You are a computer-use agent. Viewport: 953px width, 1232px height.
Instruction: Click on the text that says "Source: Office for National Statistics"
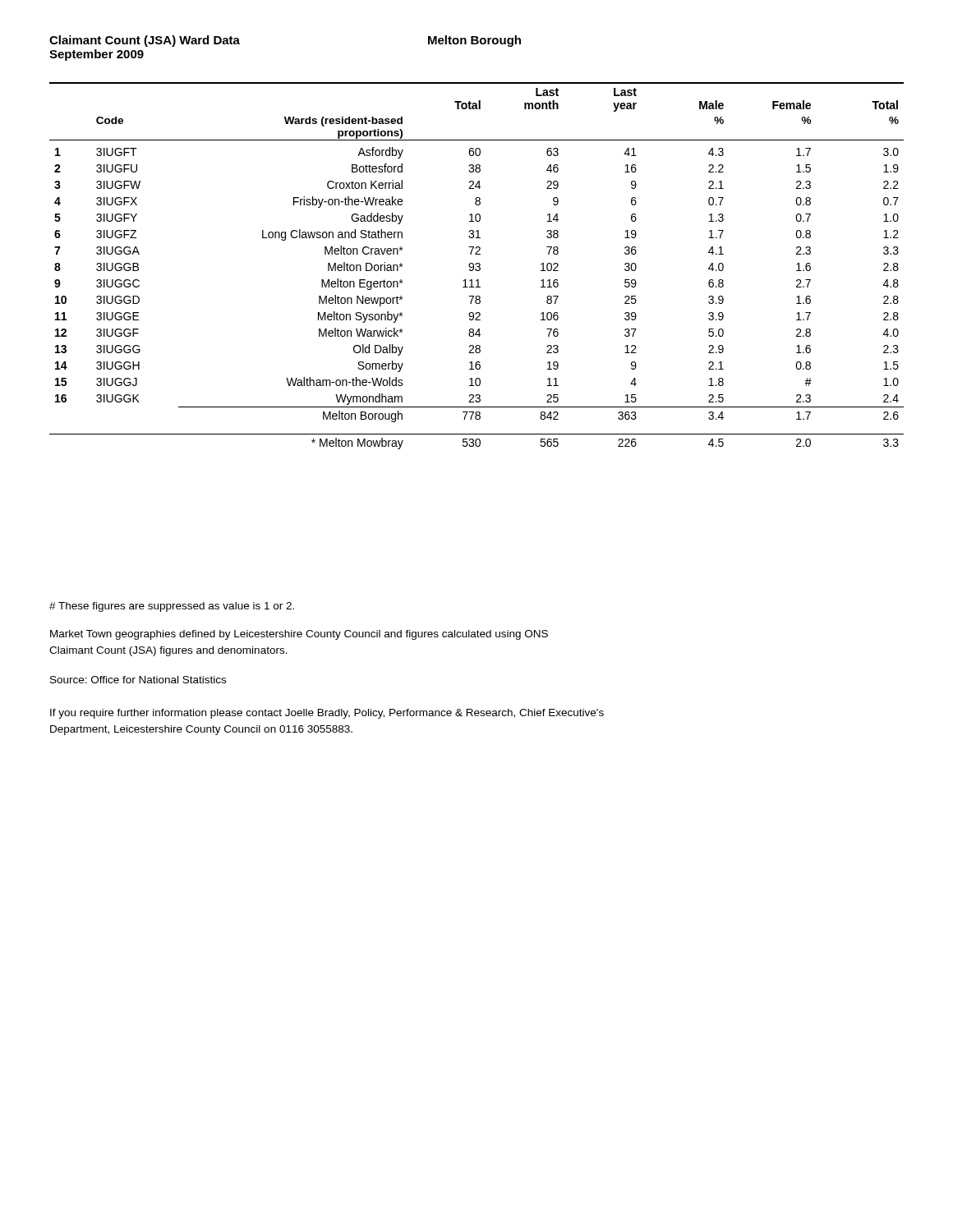138,680
